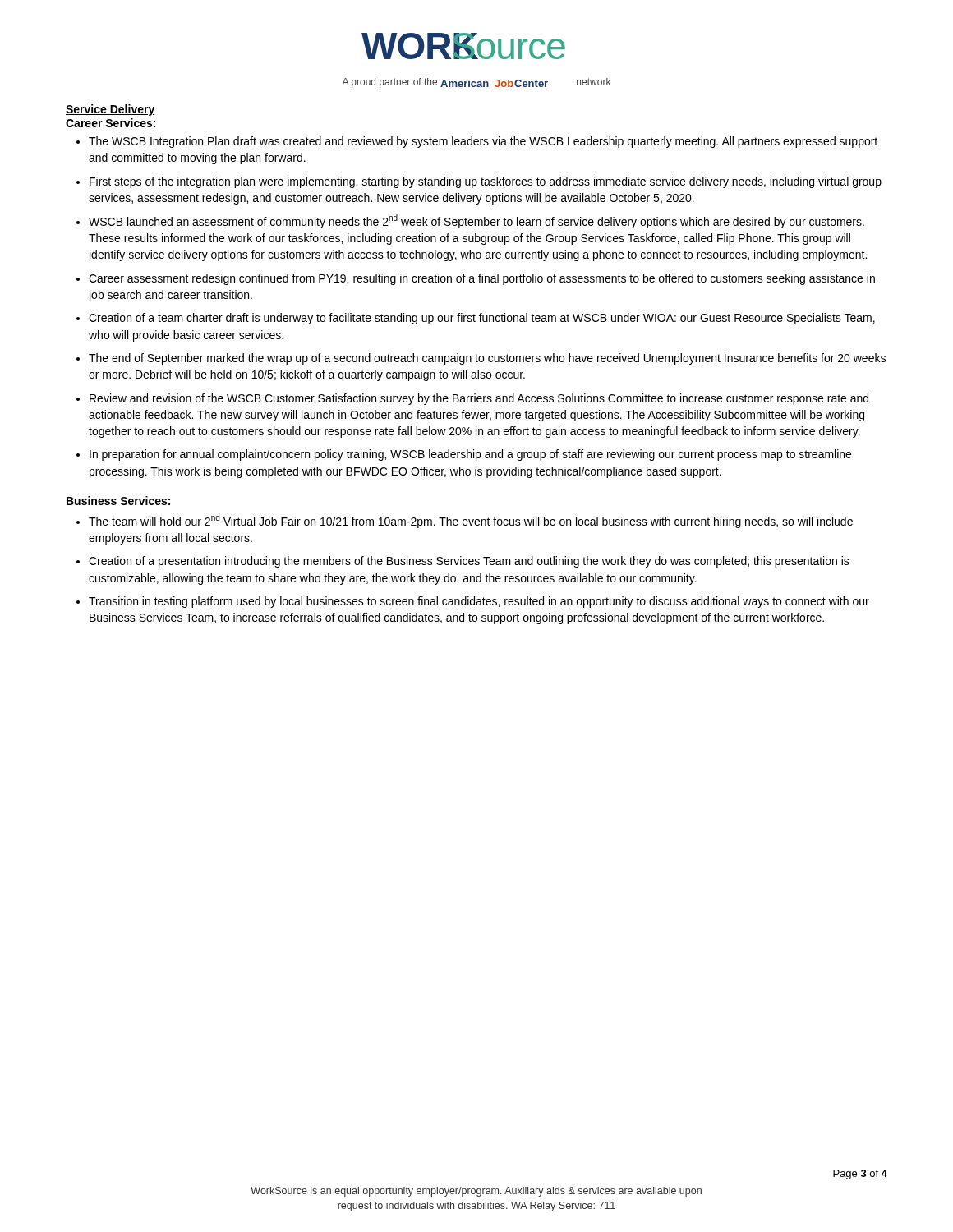
Task: Find "Career Services:" on this page
Action: 111,123
